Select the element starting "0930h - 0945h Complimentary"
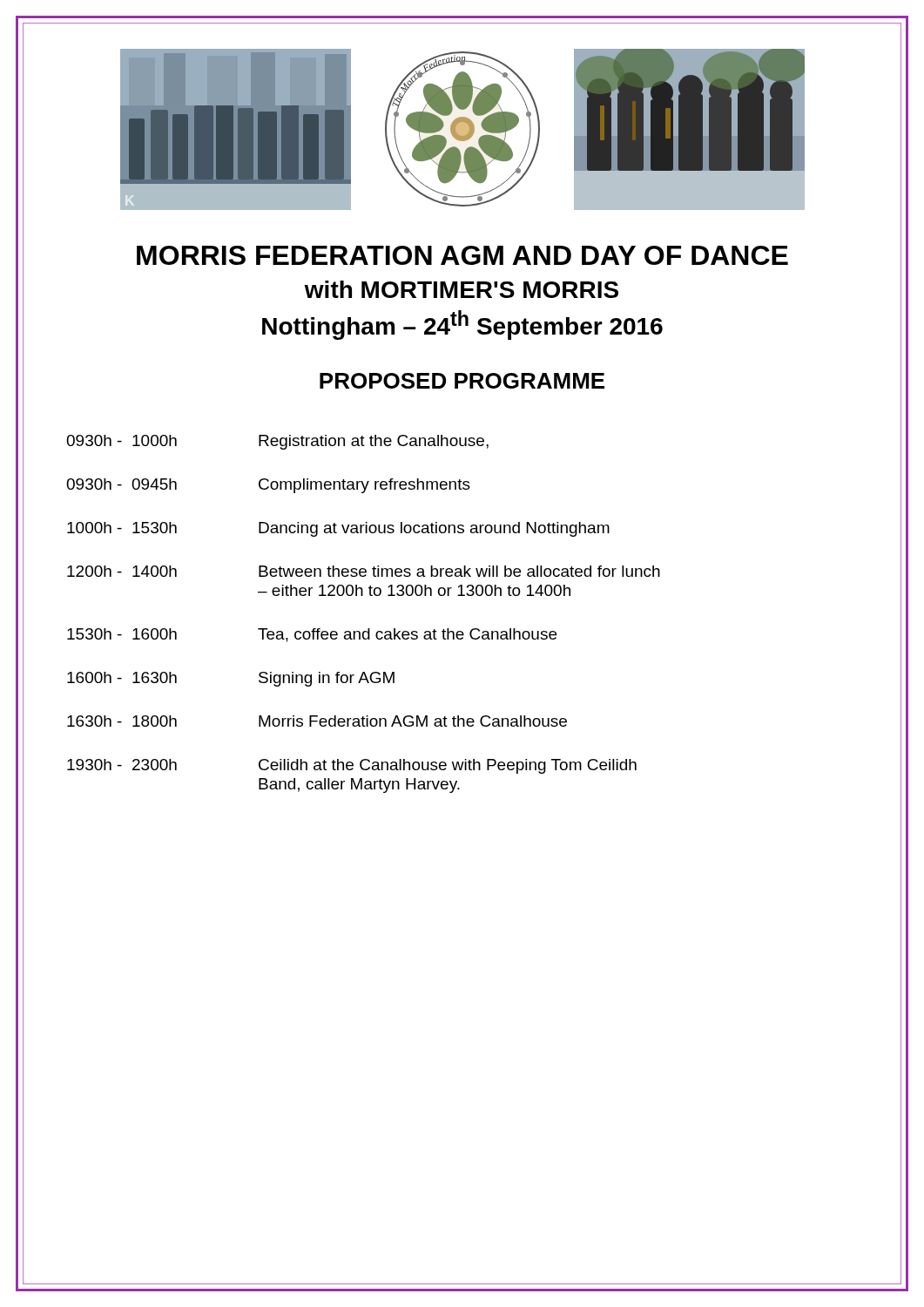 click(x=268, y=484)
